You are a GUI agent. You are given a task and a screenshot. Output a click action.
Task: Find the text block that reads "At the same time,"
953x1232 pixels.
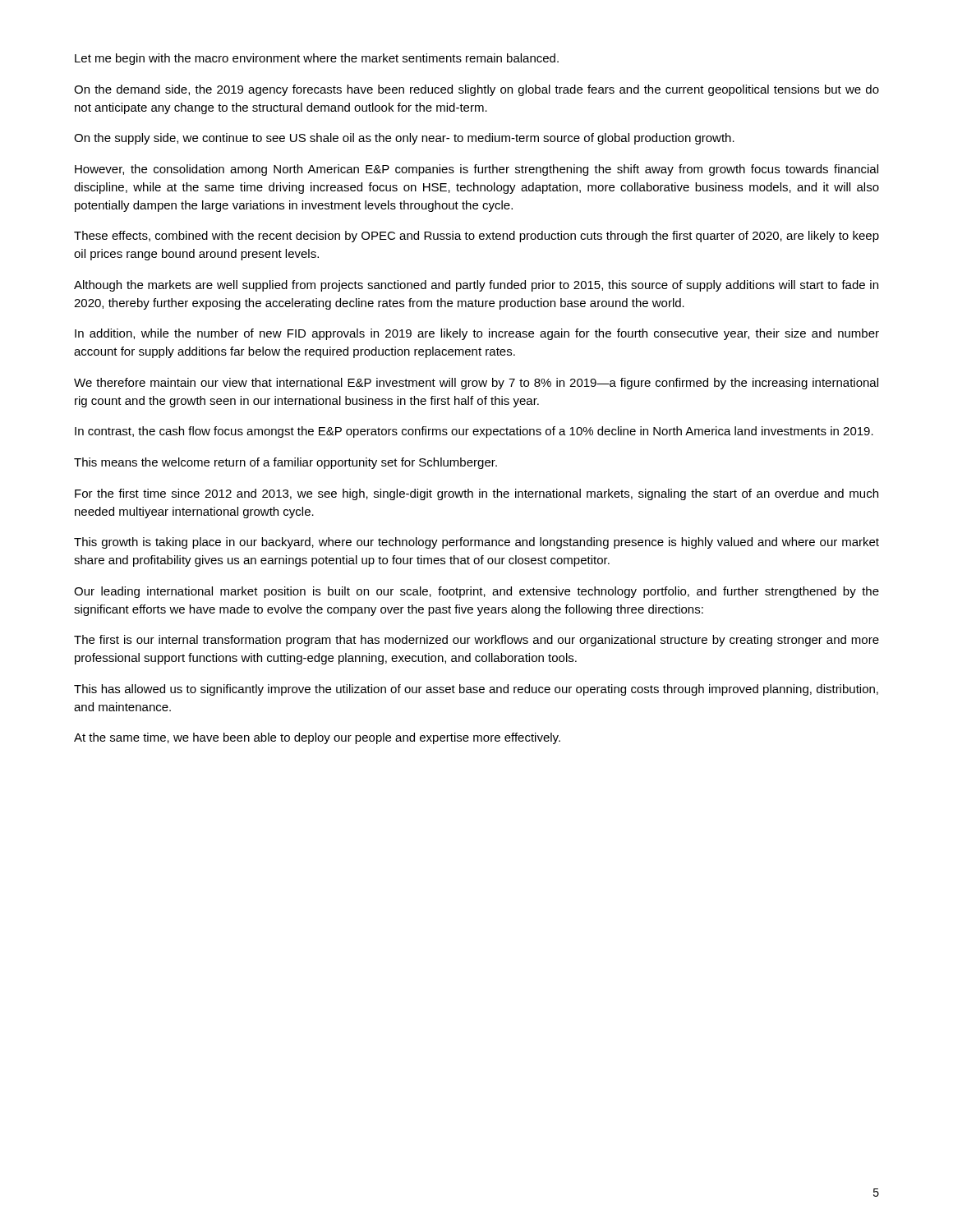(x=318, y=737)
